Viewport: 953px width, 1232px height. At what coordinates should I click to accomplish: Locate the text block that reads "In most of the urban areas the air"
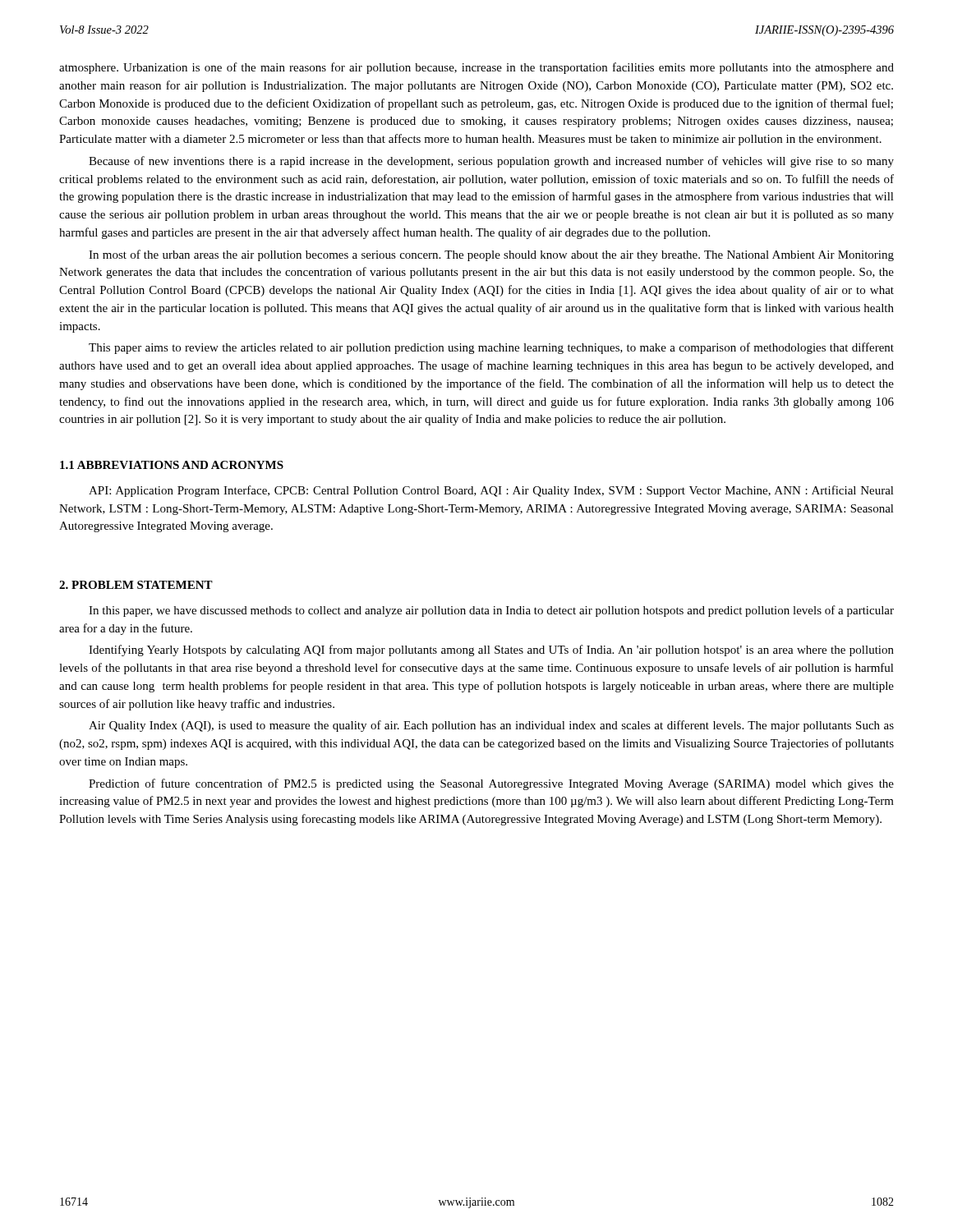(476, 291)
